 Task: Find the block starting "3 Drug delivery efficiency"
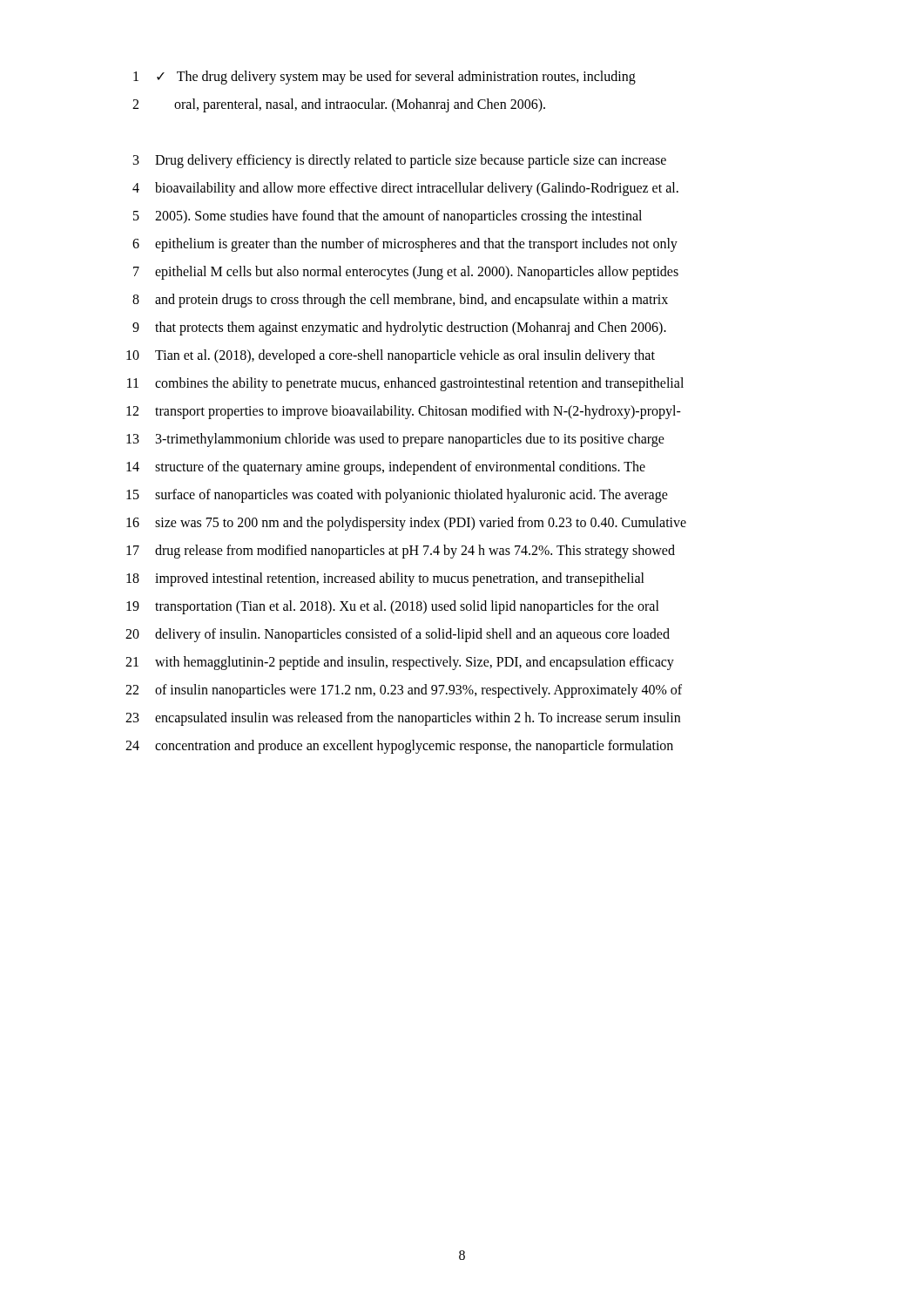tap(475, 453)
